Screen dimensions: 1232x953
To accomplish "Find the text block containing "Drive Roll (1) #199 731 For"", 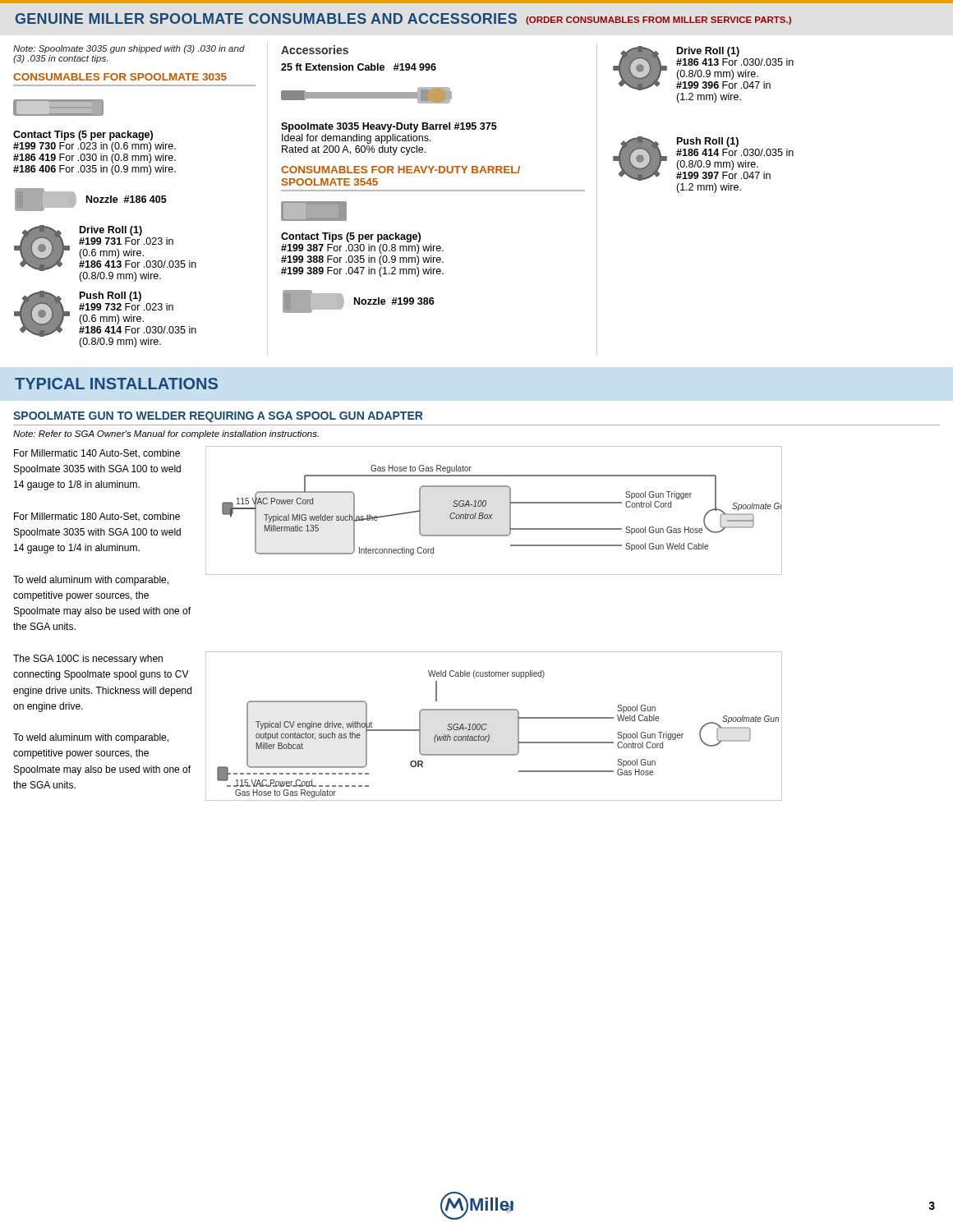I will click(x=138, y=253).
